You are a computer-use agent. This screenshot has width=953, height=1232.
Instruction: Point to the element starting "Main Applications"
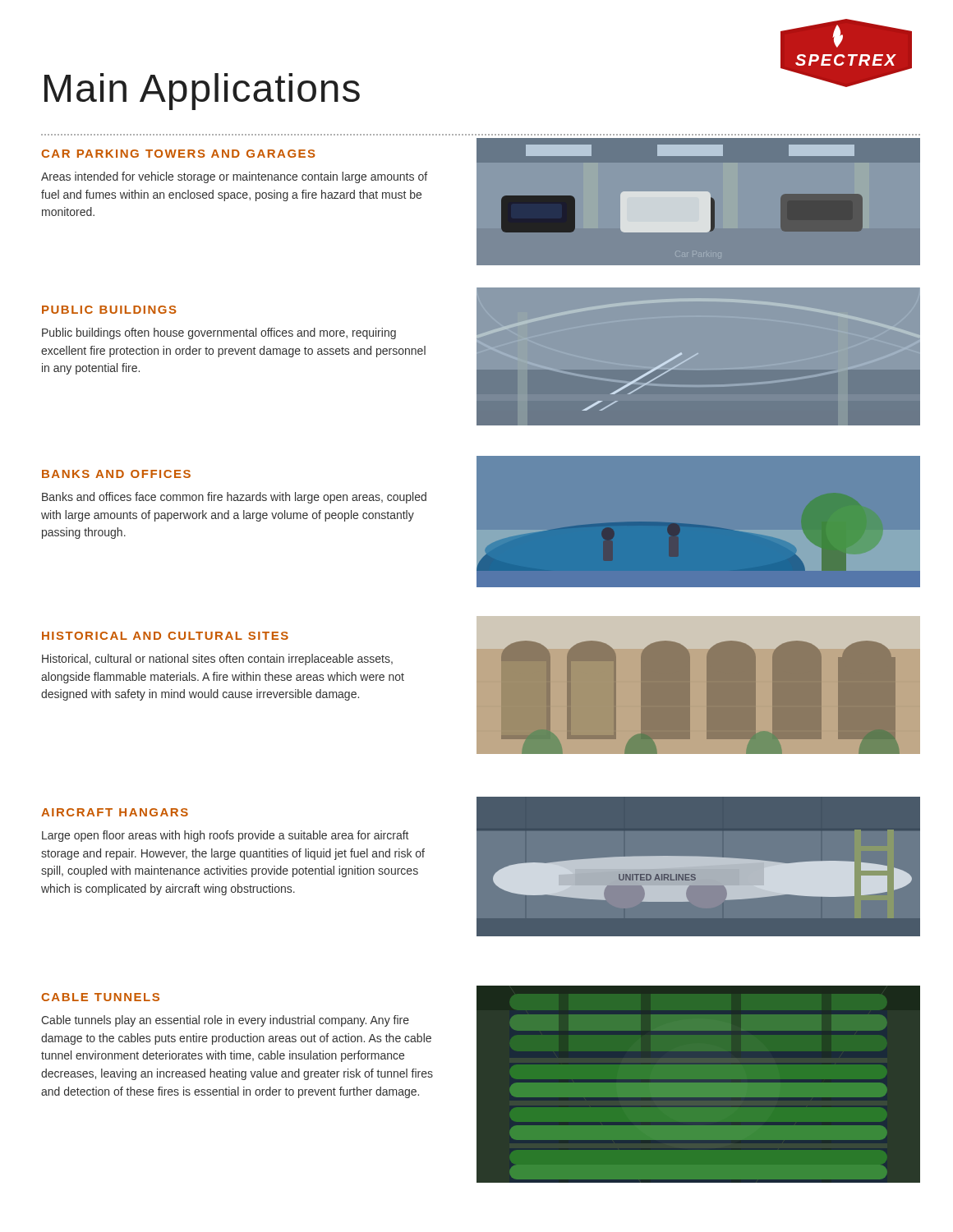point(202,88)
